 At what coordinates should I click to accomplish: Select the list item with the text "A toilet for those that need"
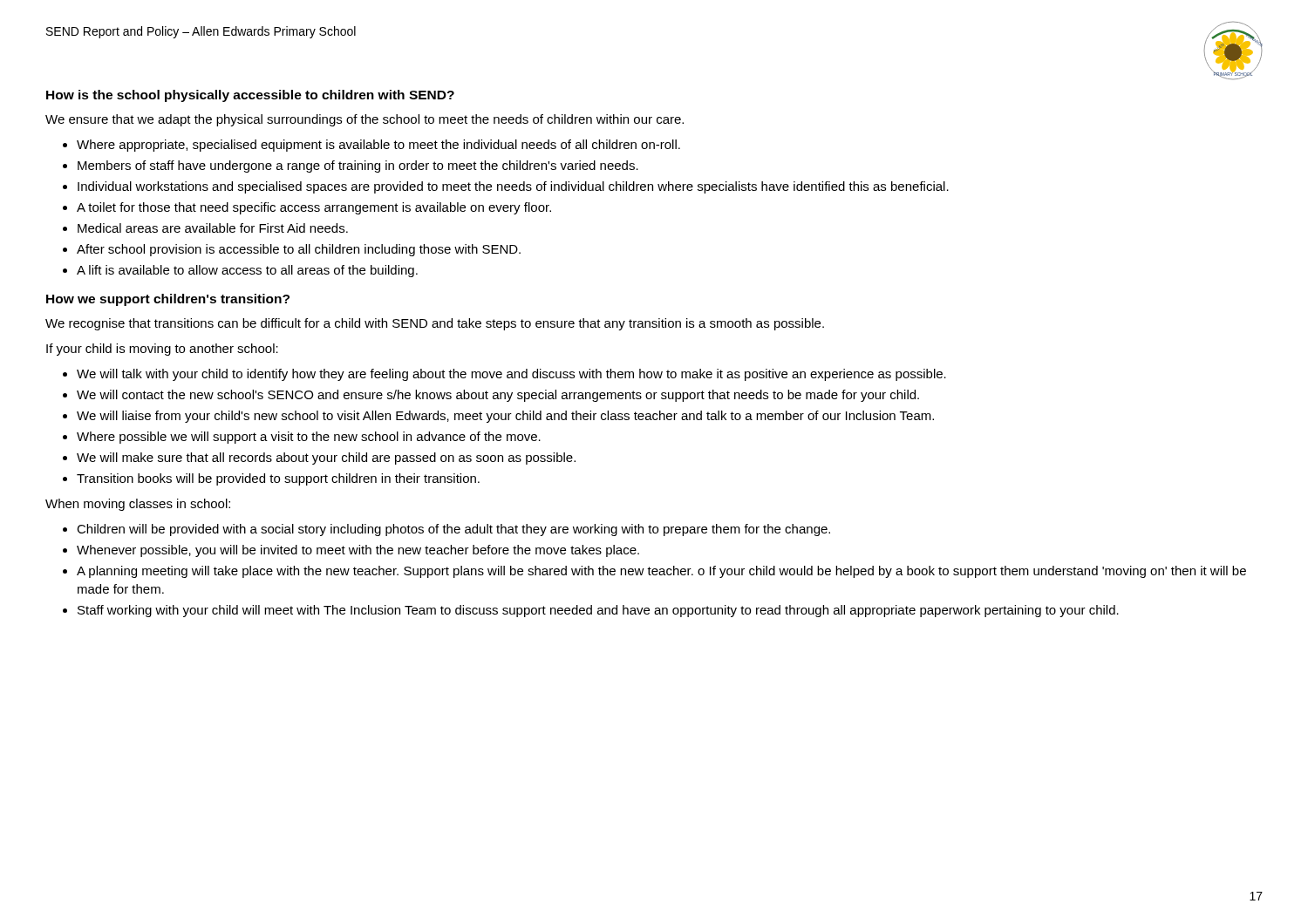coord(315,207)
